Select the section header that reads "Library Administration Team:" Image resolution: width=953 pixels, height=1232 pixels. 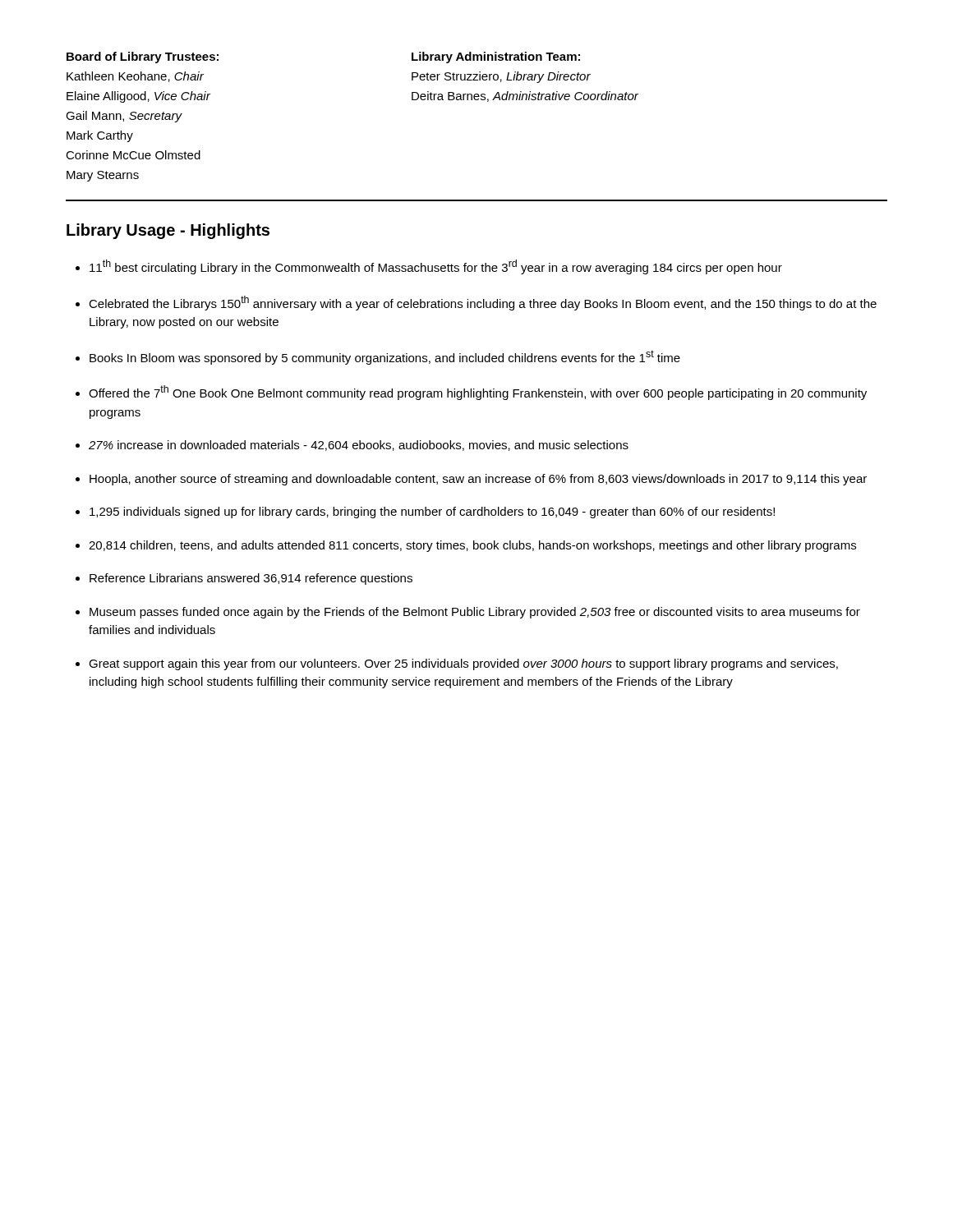[496, 56]
